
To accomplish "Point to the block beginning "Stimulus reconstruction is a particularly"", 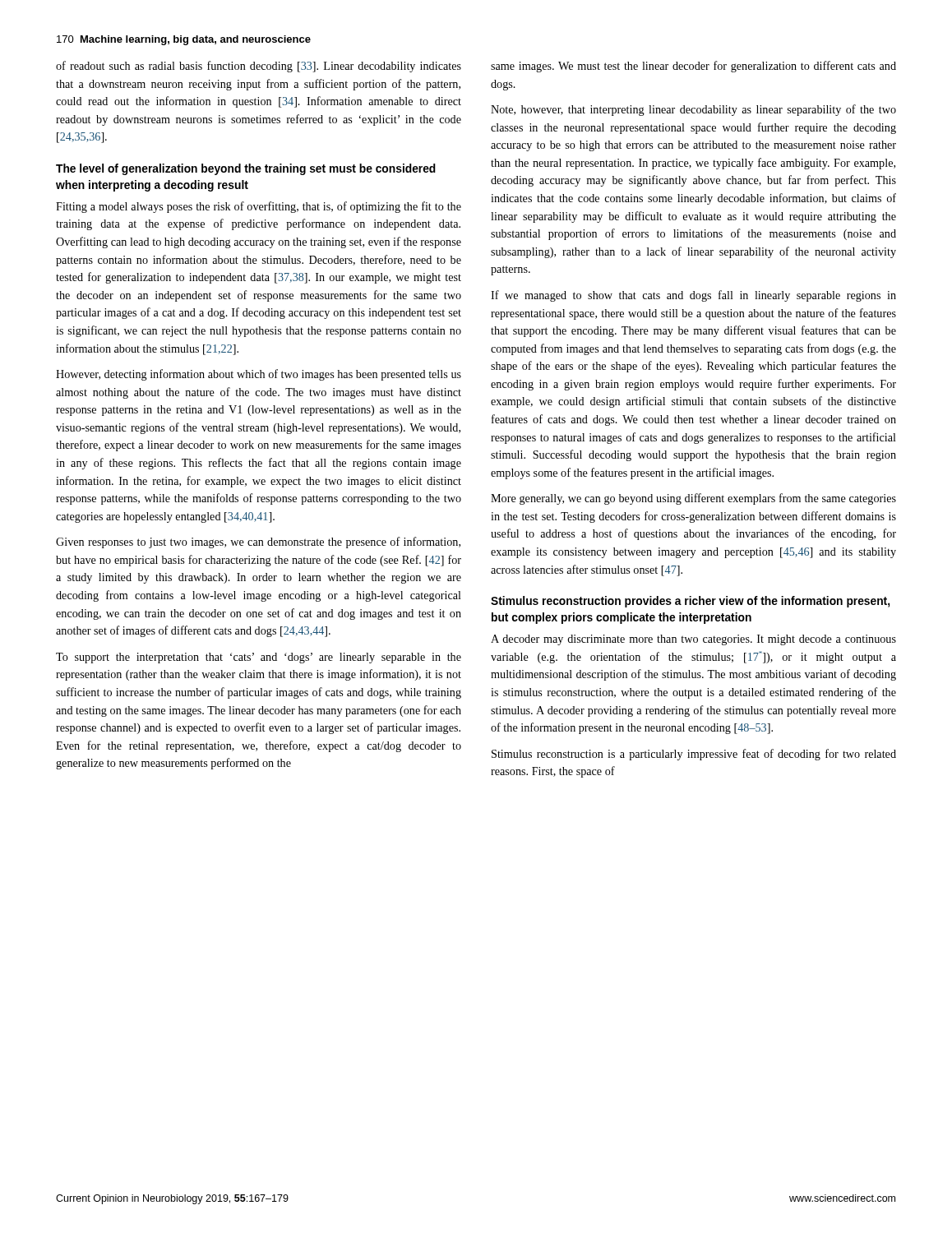I will [693, 762].
